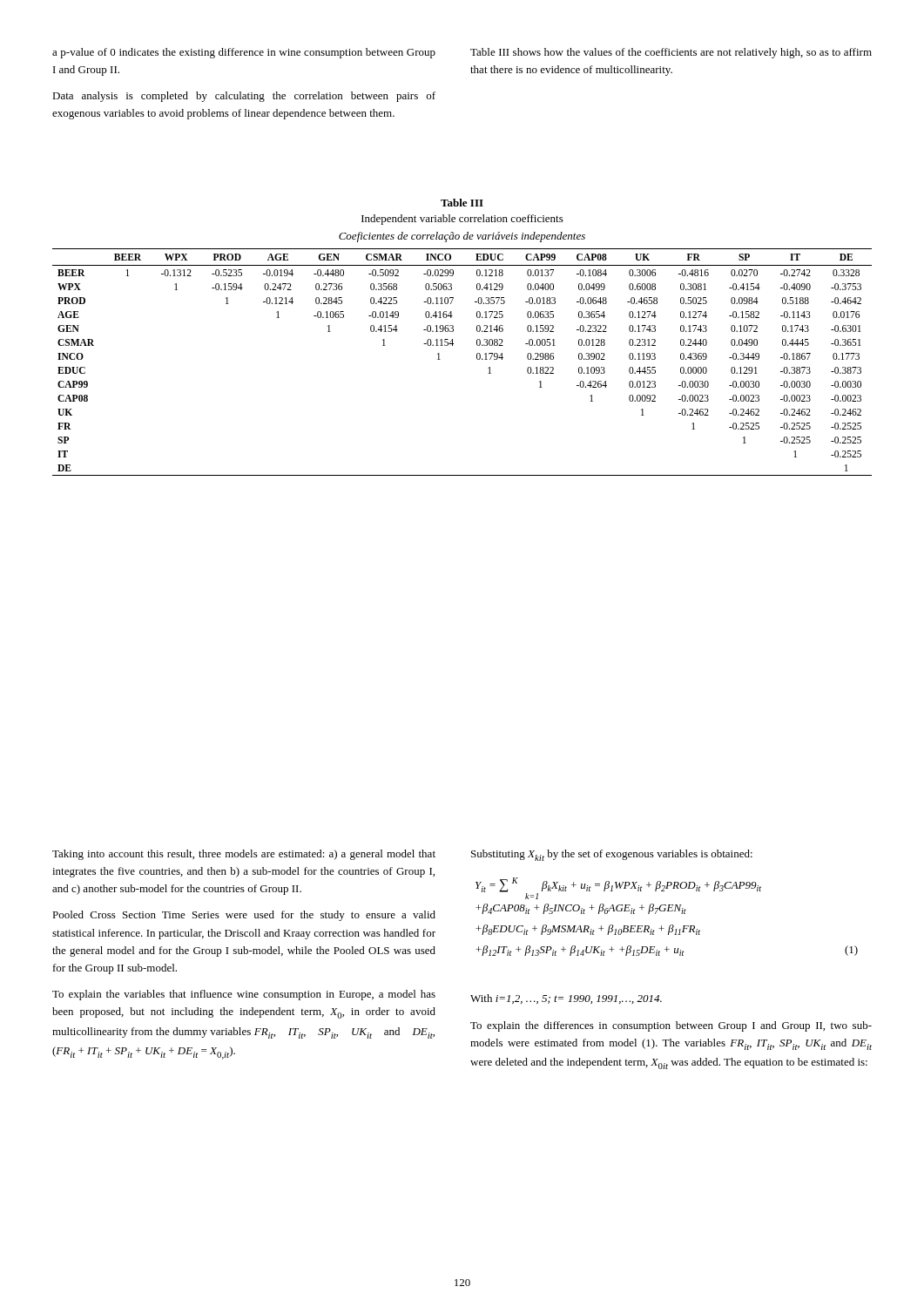This screenshot has width=924, height=1307.
Task: Point to the passage starting "Yit = ∑ K k=1 βkXkit +"
Action: coord(671,930)
